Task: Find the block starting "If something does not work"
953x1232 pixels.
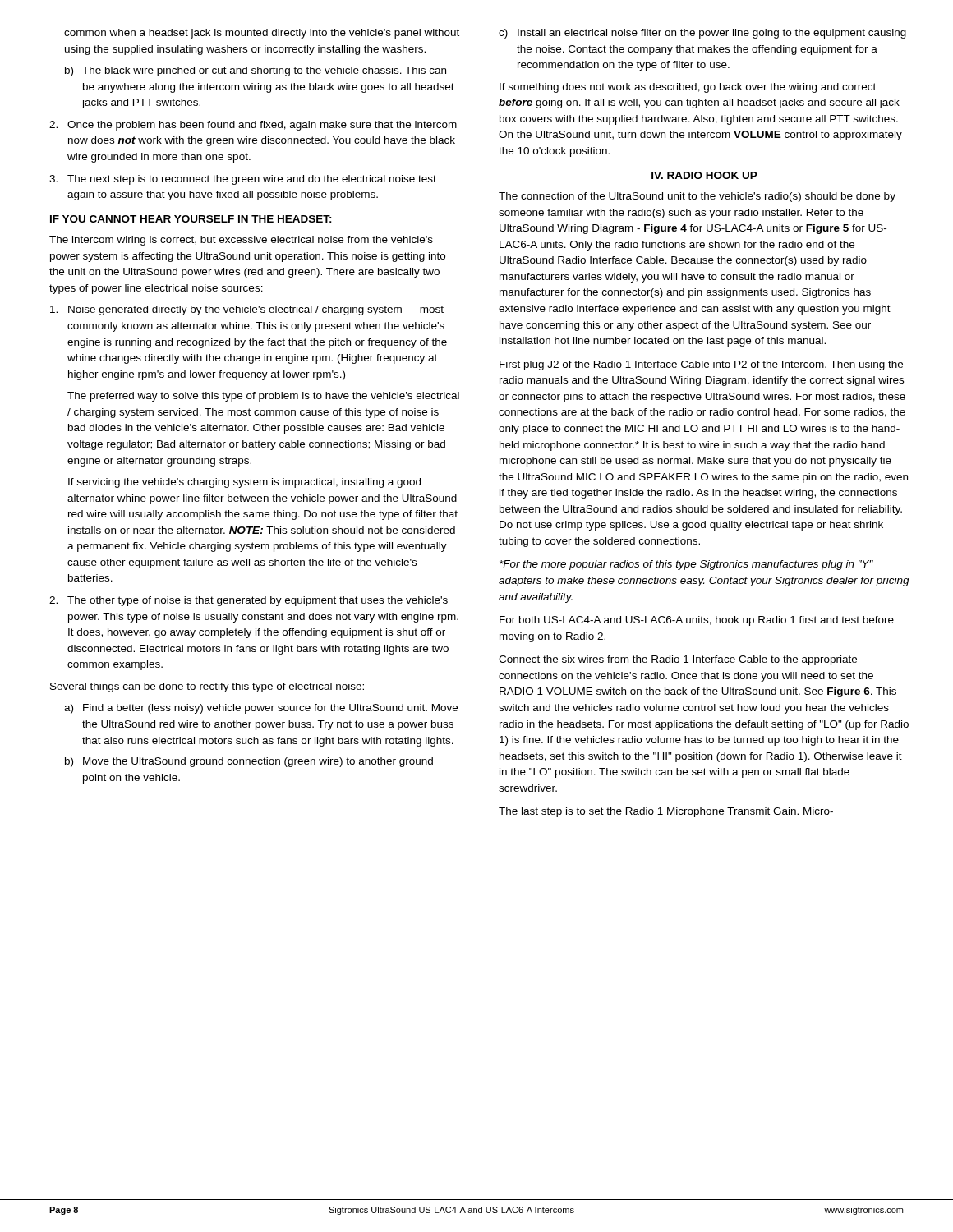Action: click(700, 119)
